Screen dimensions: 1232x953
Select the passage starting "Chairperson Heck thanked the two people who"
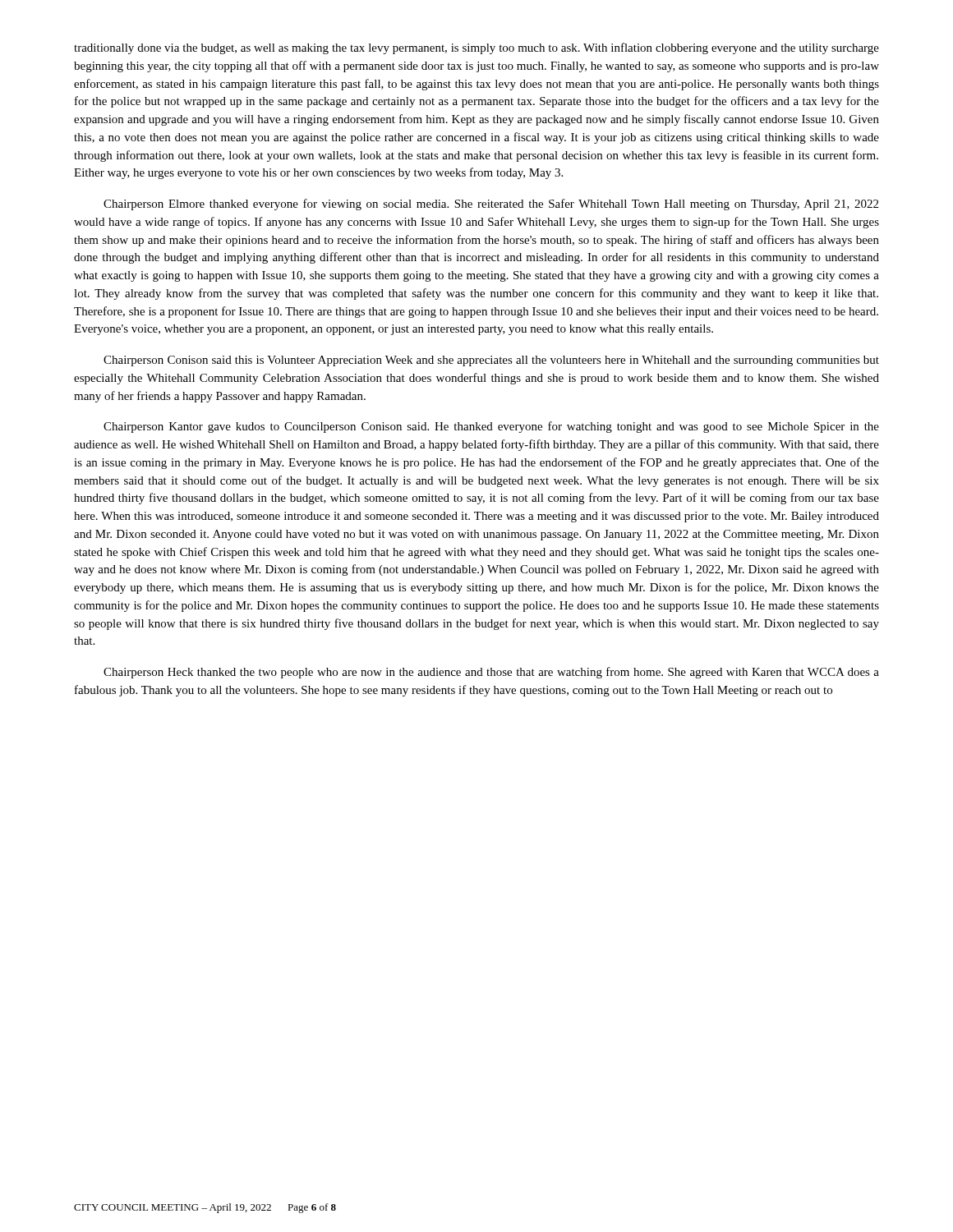pyautogui.click(x=476, y=681)
